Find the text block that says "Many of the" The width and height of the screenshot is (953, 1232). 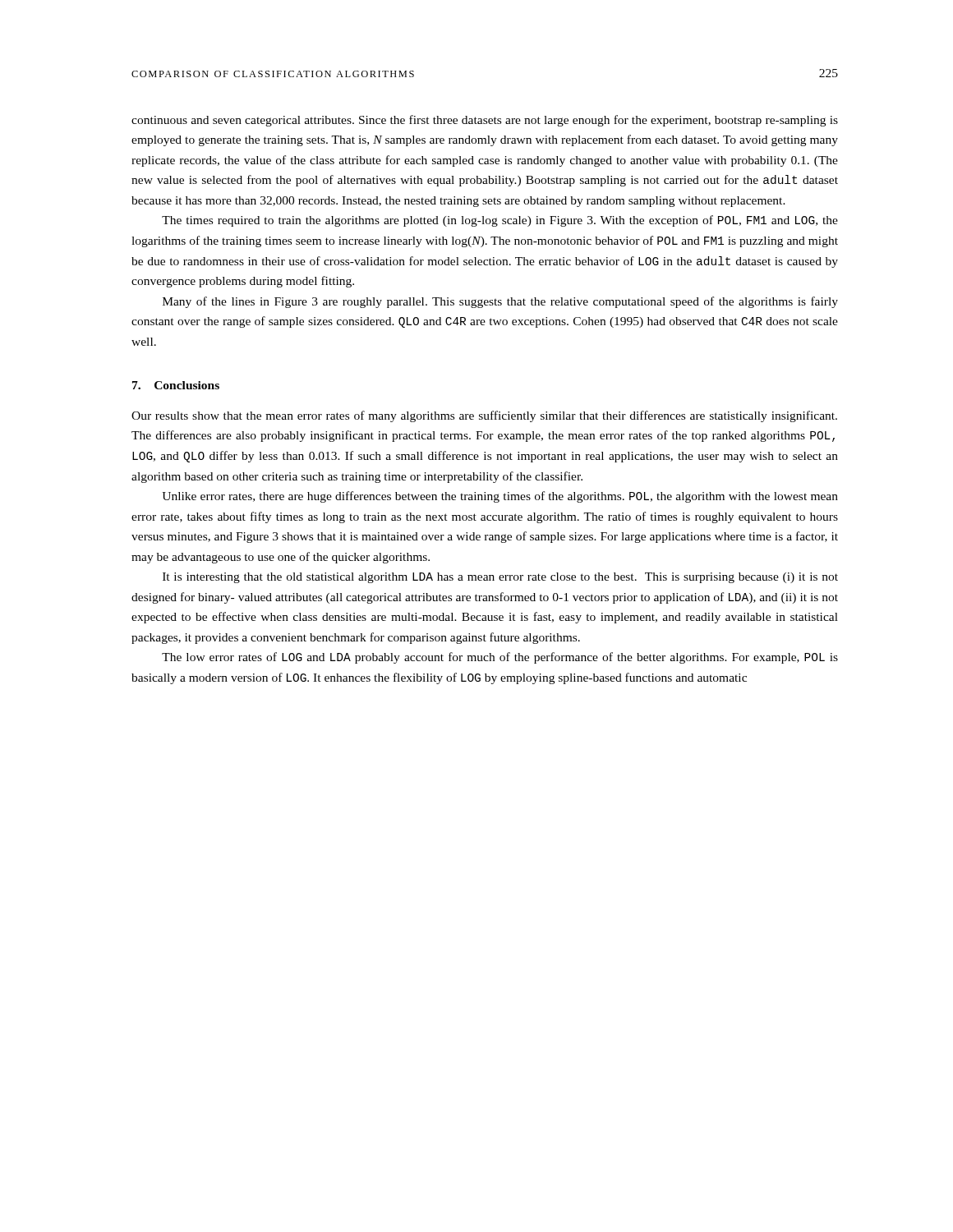tap(485, 321)
